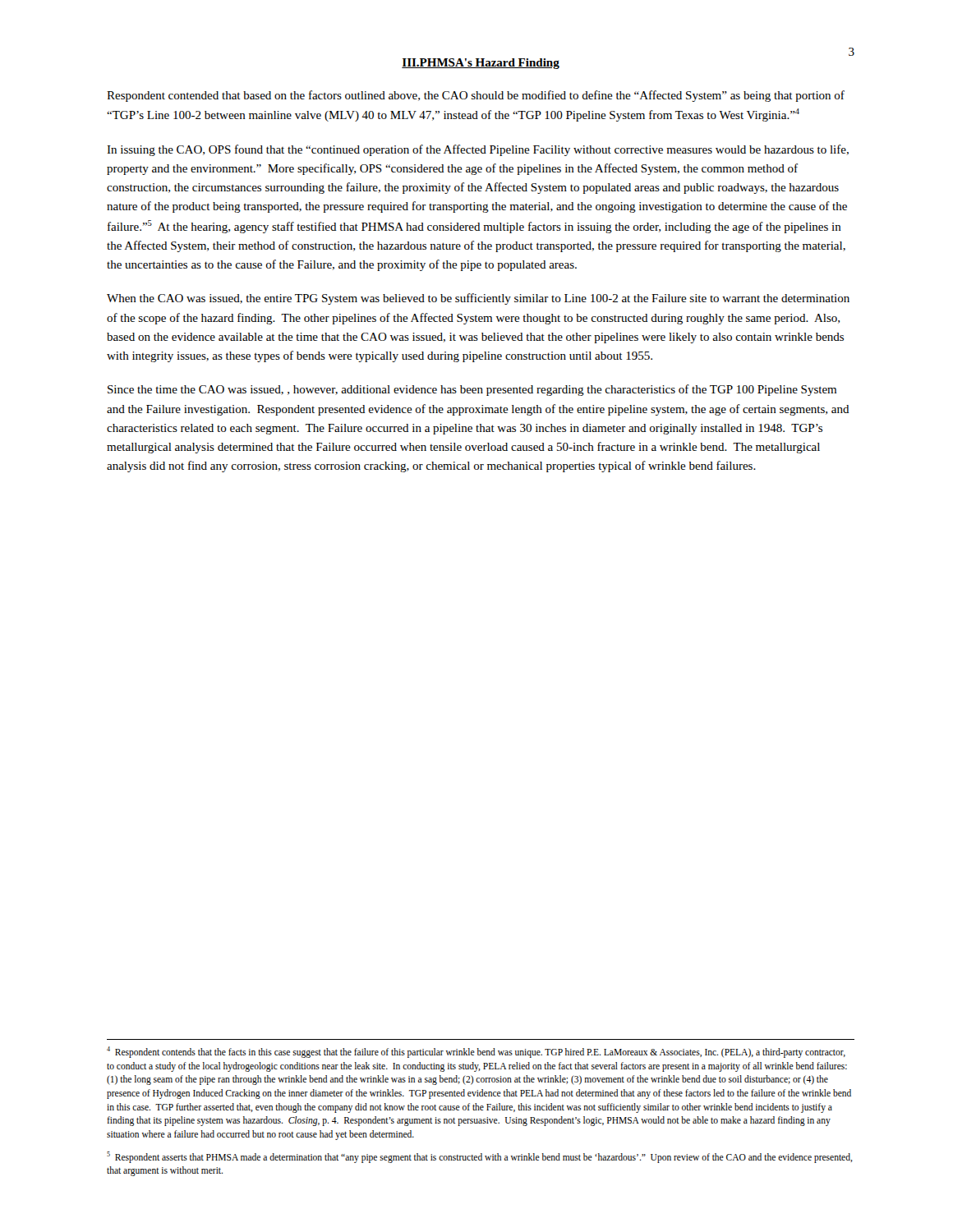The height and width of the screenshot is (1232, 953).
Task: Click on the text block that reads "Respondent contended that based on the factors outlined"
Action: pyautogui.click(x=476, y=105)
